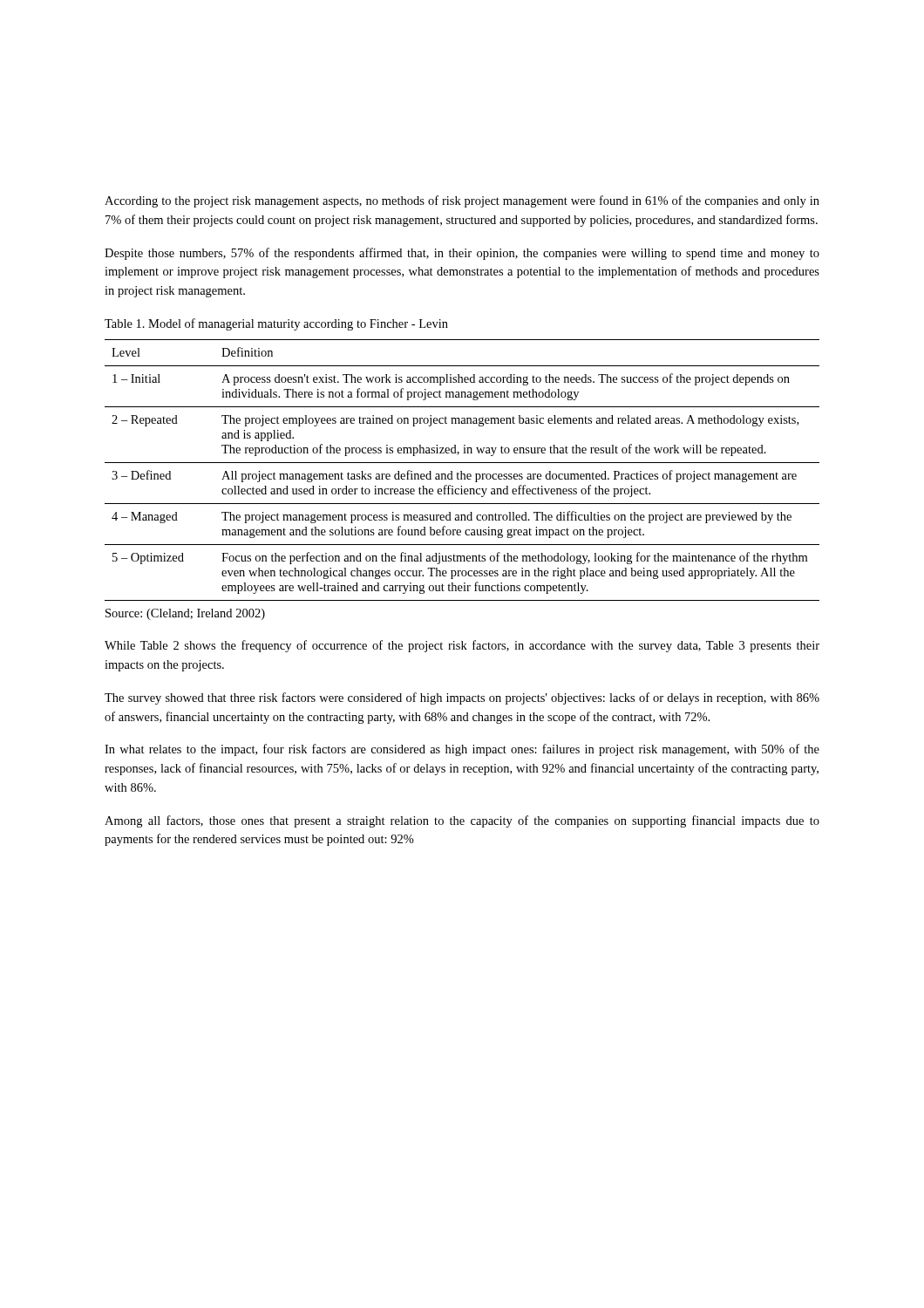
Task: Navigate to the element starting "Among all factors,"
Action: coord(462,830)
